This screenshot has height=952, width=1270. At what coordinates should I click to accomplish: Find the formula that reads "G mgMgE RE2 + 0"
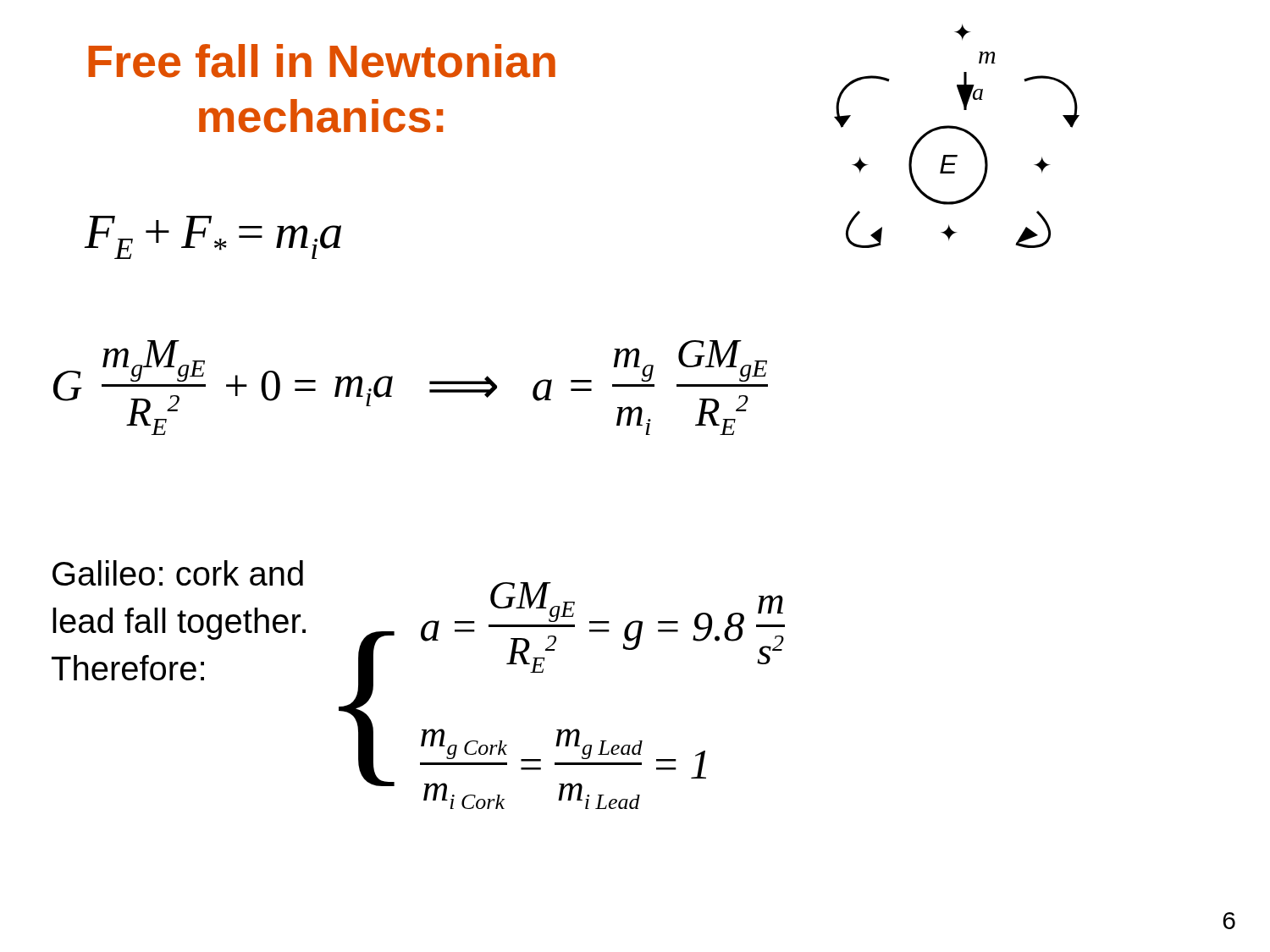tap(635, 385)
